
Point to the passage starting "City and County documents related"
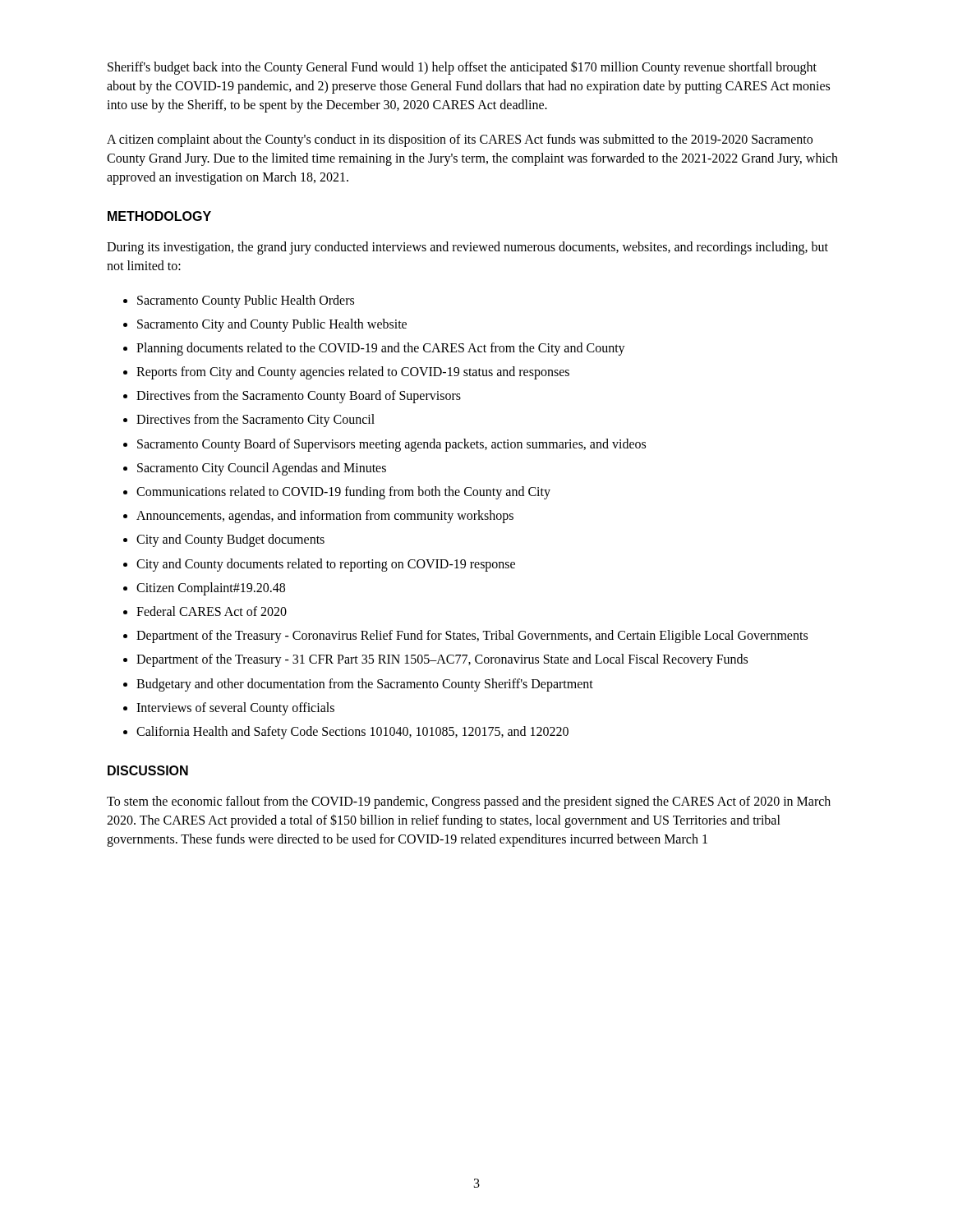pyautogui.click(x=326, y=563)
